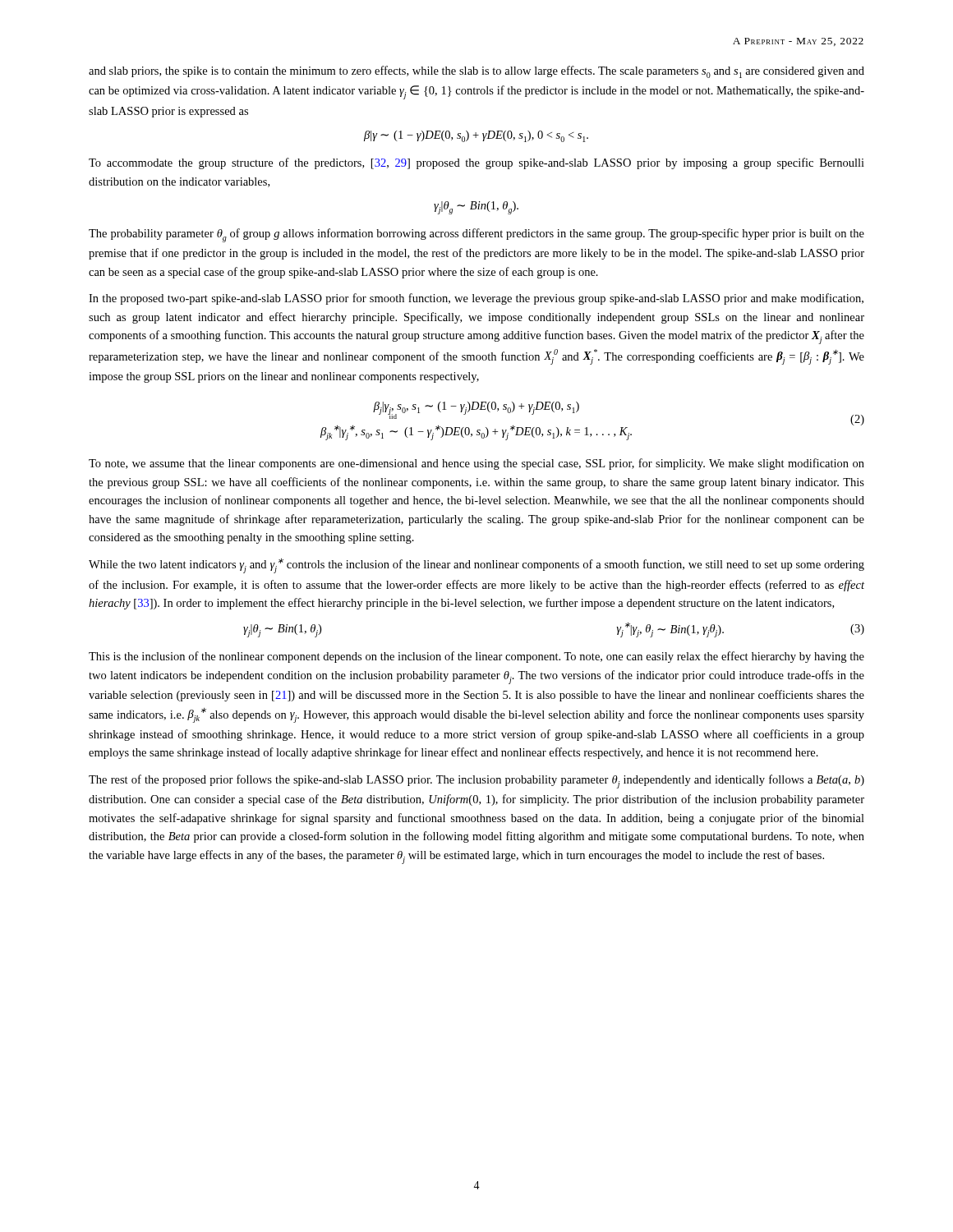Image resolution: width=953 pixels, height=1232 pixels.
Task: Locate the region starting "The probability parameter θg of group"
Action: click(x=476, y=253)
